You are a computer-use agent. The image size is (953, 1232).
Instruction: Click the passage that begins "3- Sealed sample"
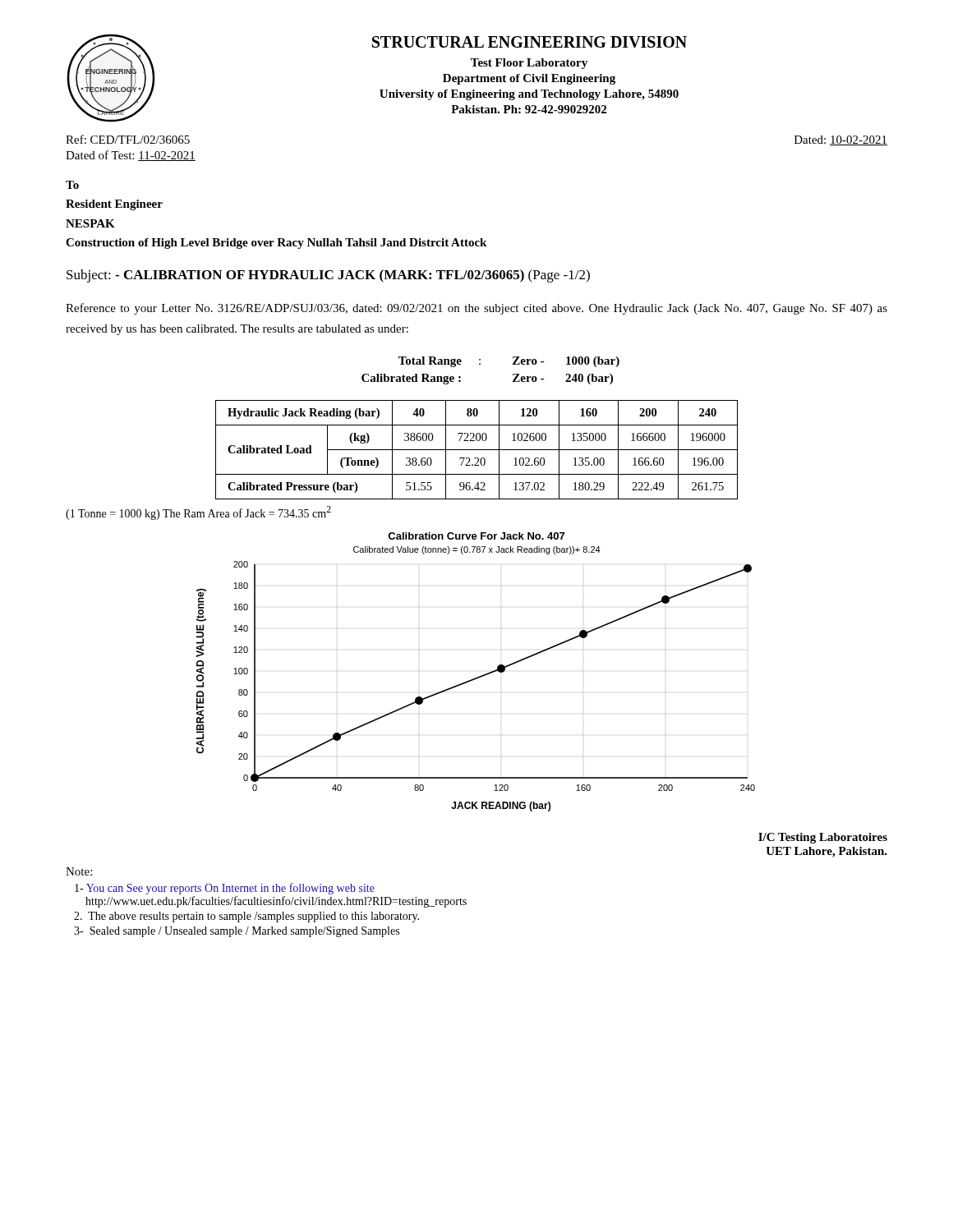(237, 931)
